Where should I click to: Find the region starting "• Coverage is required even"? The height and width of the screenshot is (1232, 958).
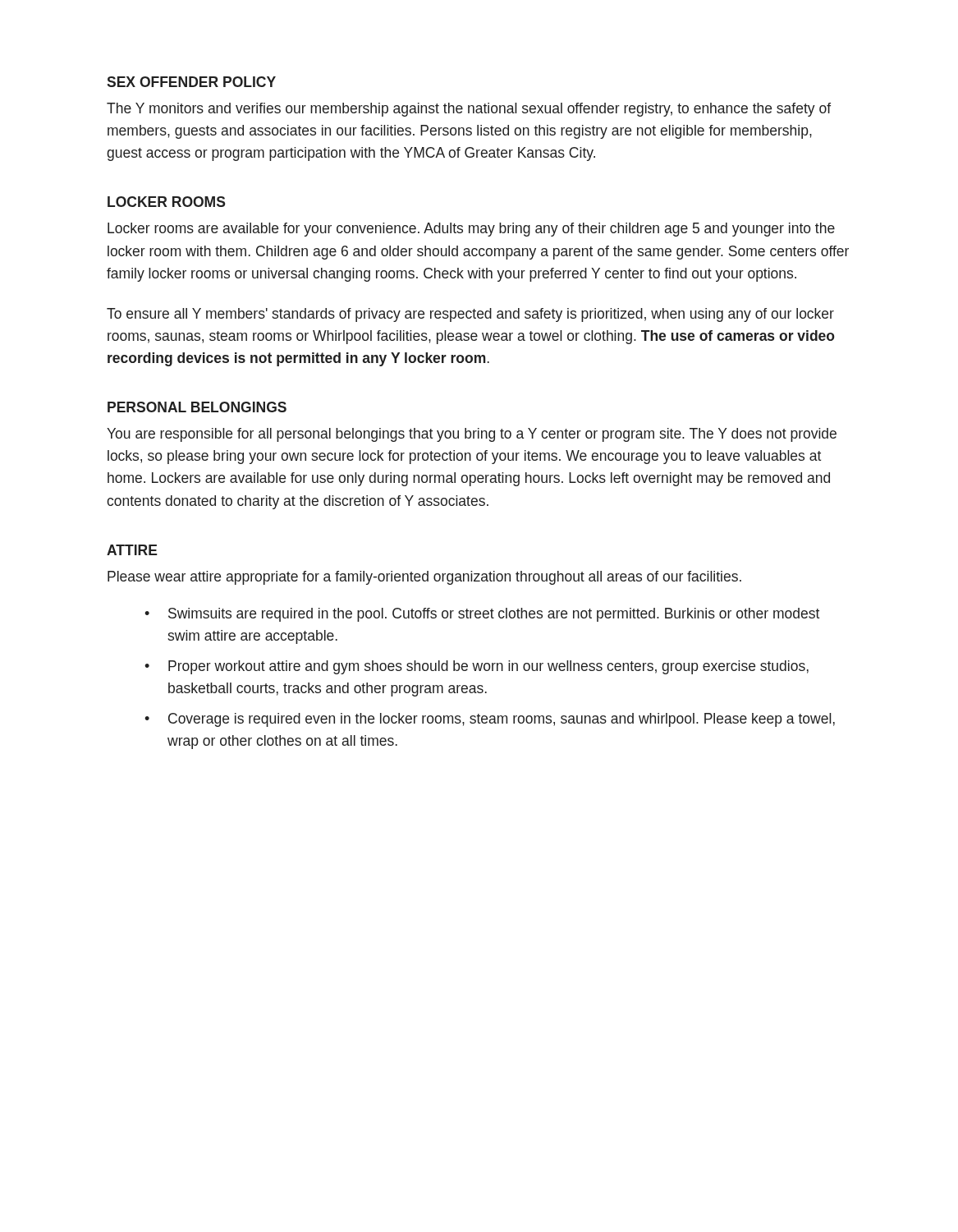coord(495,730)
